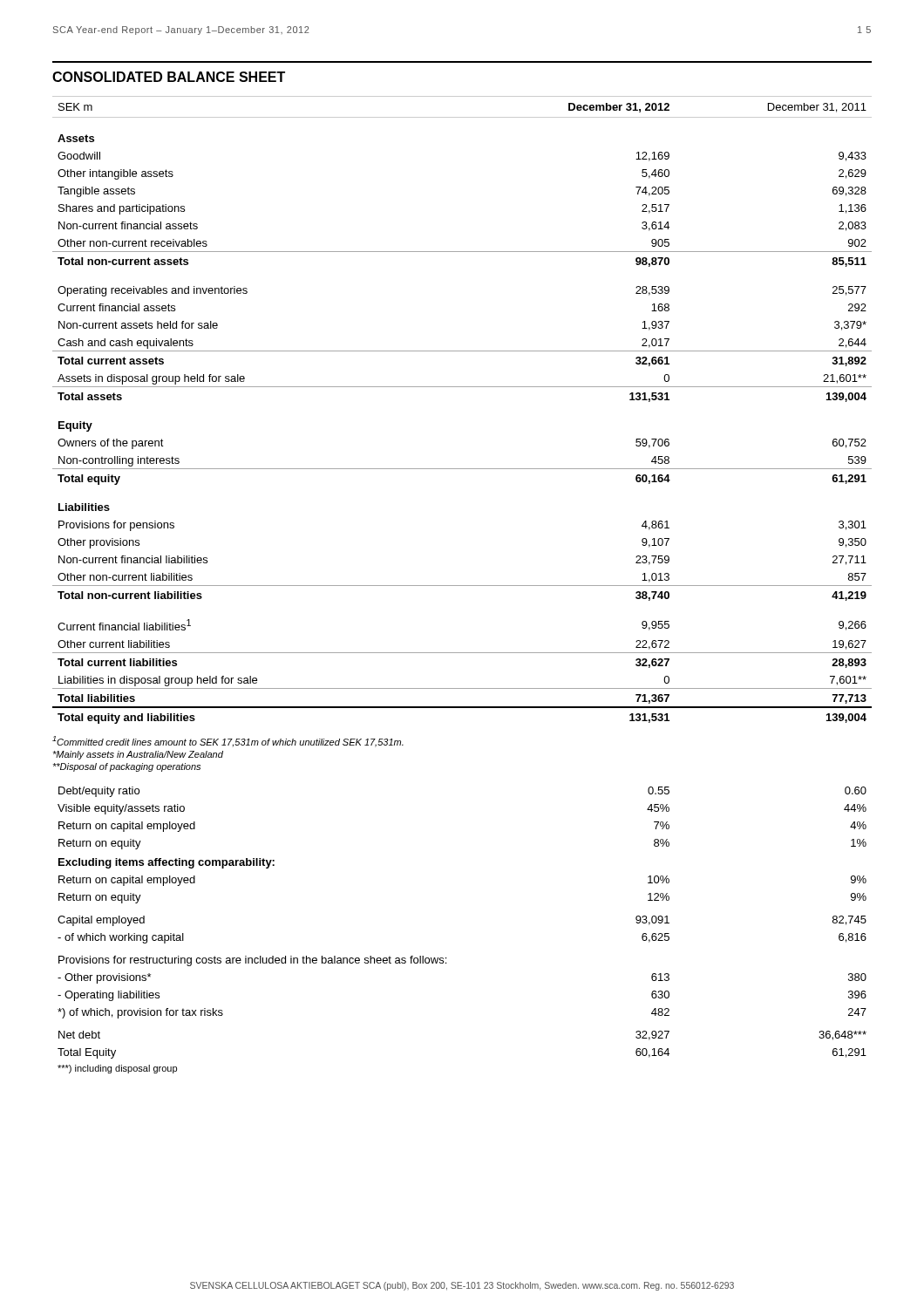The height and width of the screenshot is (1308, 924).
Task: Locate the text starting "Mainly assets in Australia/New Zealand"
Action: tap(138, 755)
